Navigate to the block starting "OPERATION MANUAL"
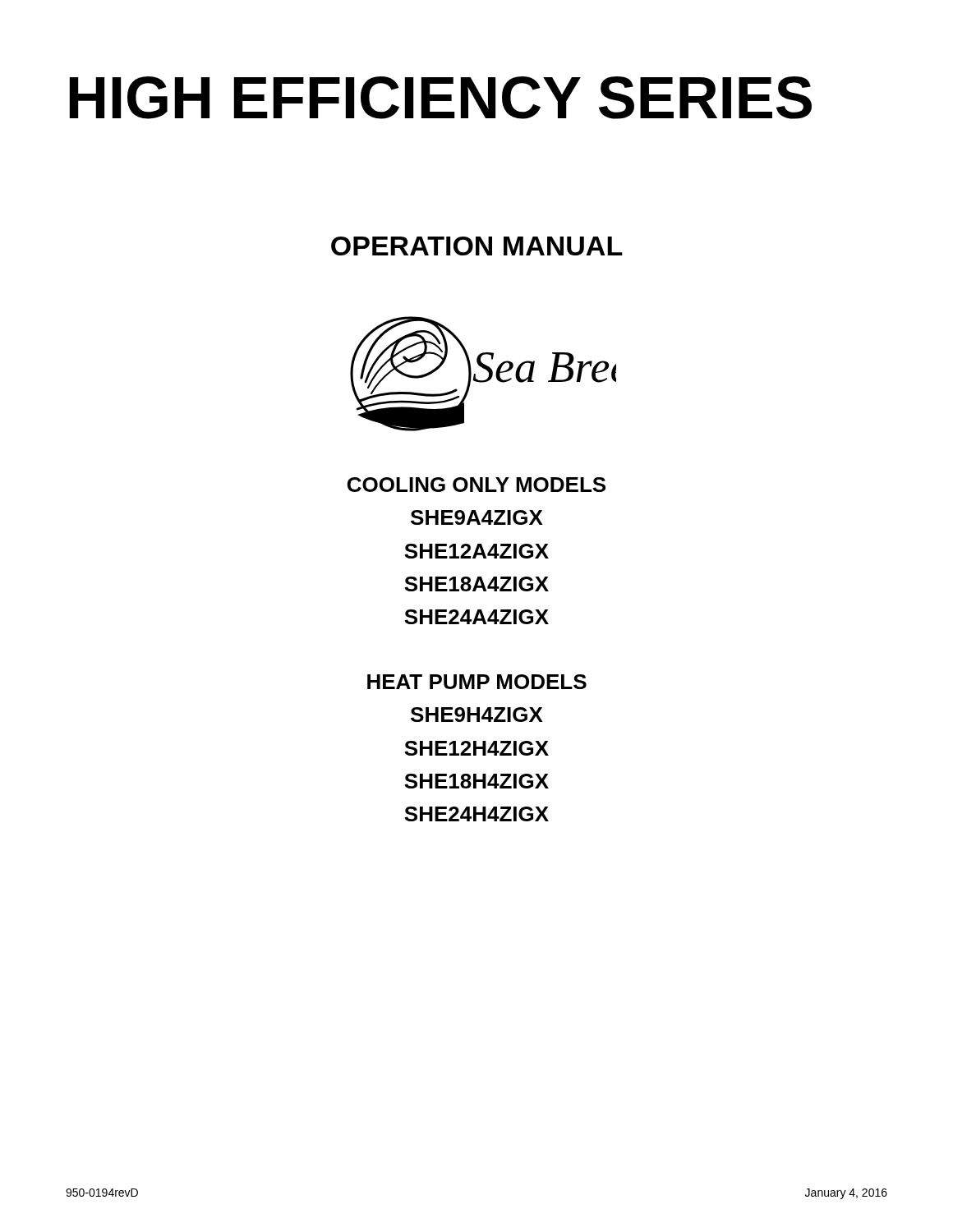 coord(476,246)
